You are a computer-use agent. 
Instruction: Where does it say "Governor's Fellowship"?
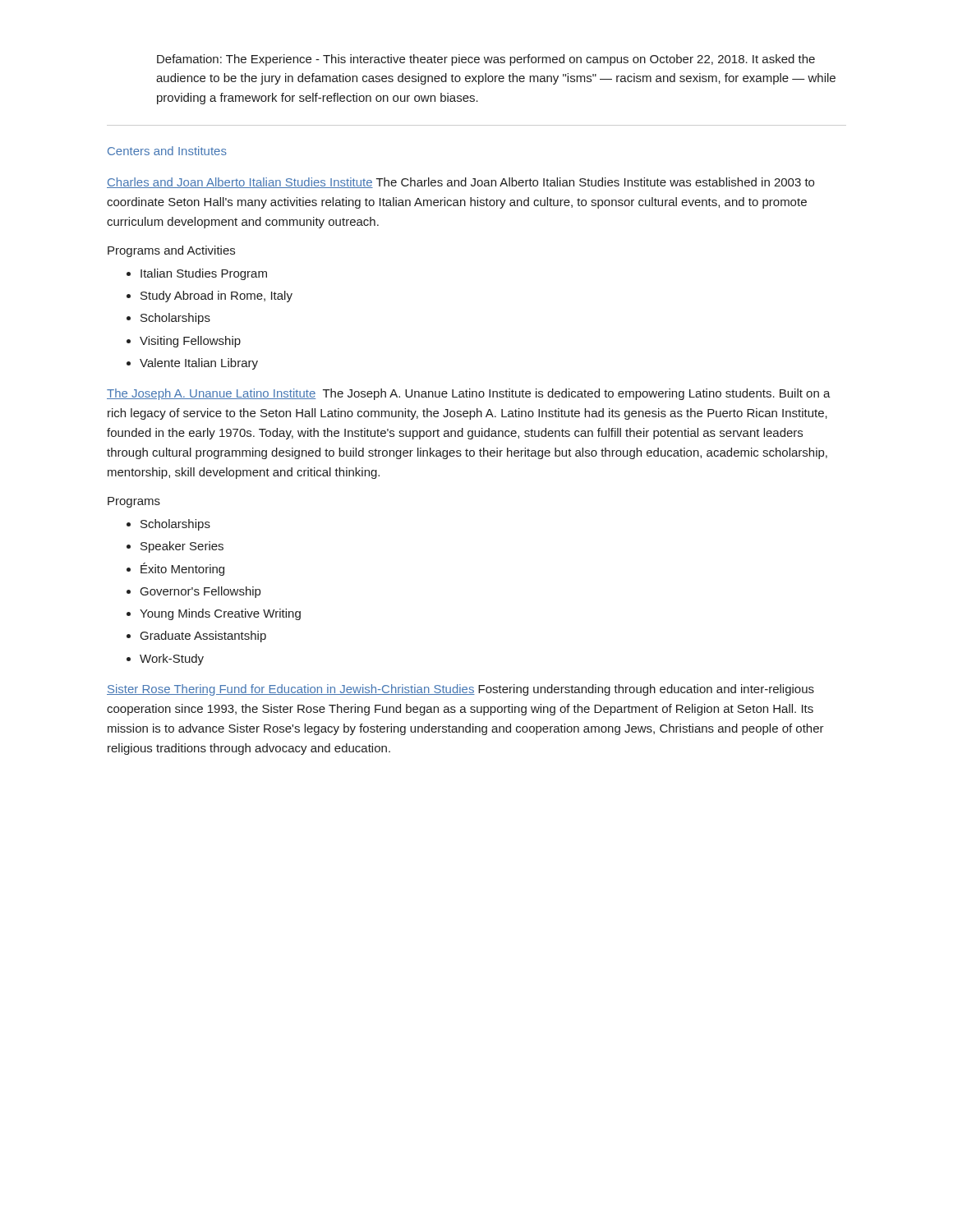pyautogui.click(x=200, y=592)
